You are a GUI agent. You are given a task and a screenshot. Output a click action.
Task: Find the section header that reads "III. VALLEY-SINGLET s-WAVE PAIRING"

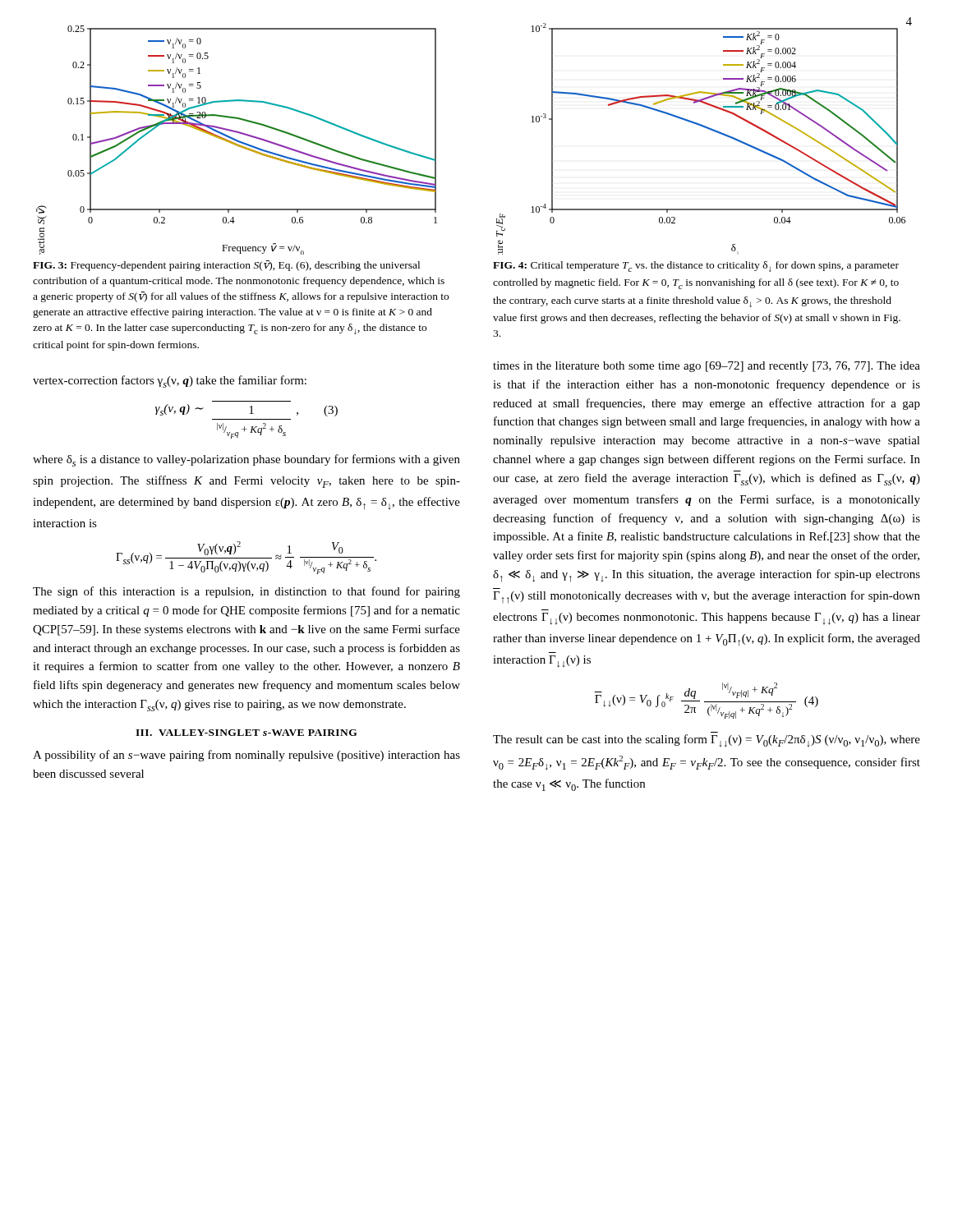(x=246, y=732)
